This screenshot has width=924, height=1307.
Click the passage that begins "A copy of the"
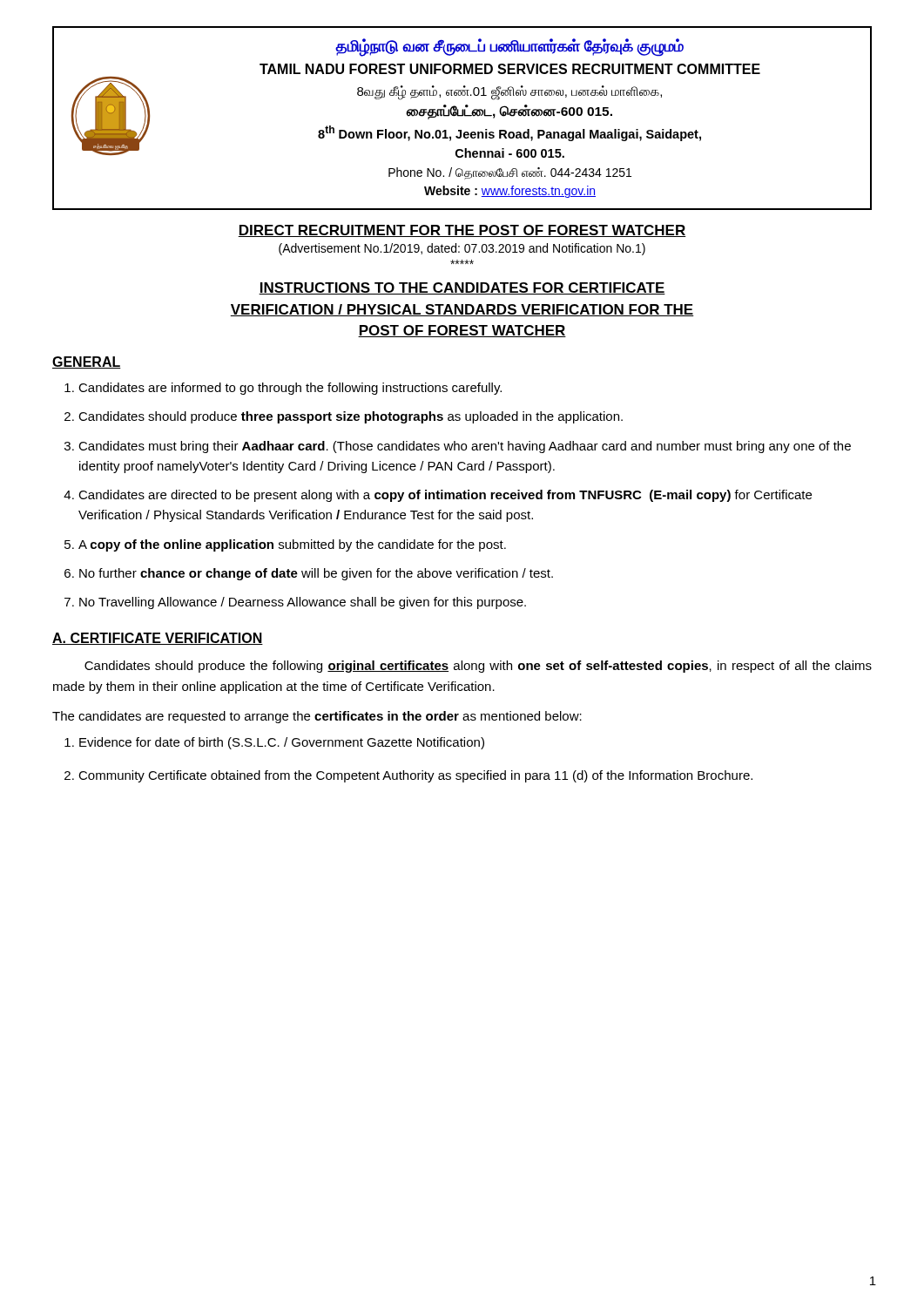(x=293, y=544)
